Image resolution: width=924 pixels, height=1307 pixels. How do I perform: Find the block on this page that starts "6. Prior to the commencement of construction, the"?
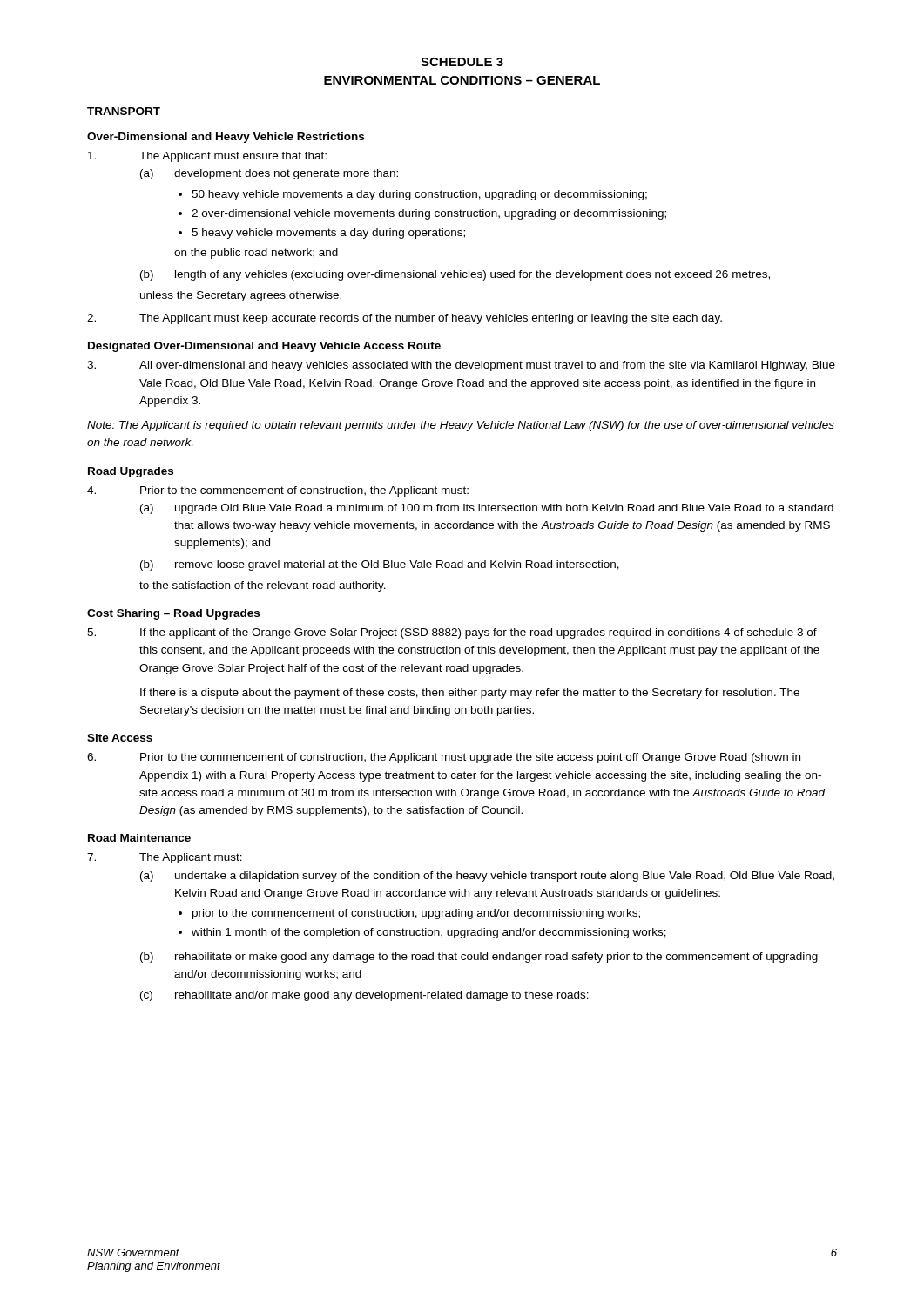point(462,784)
